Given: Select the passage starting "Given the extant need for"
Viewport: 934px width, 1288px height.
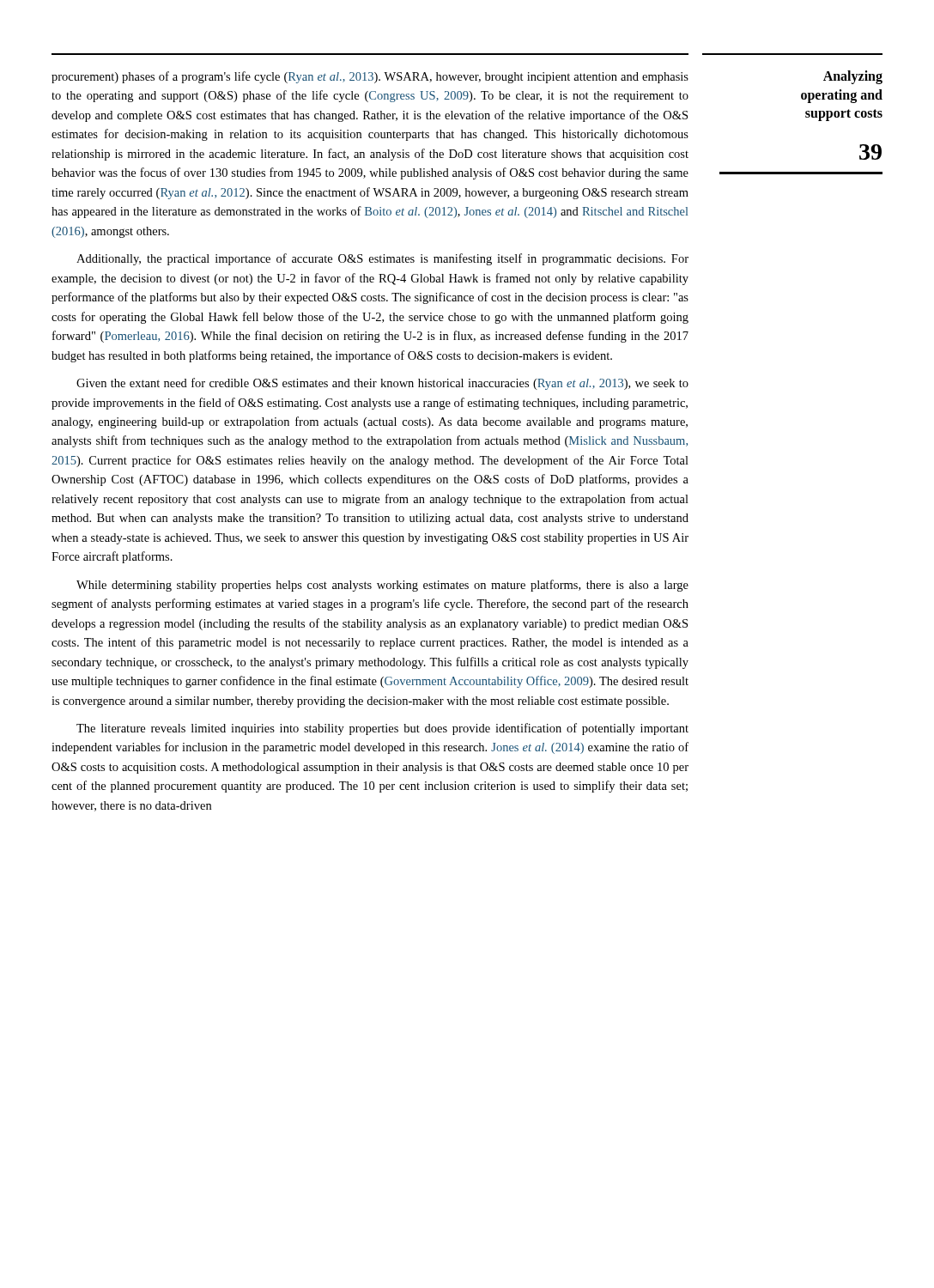Looking at the screenshot, I should pos(370,470).
